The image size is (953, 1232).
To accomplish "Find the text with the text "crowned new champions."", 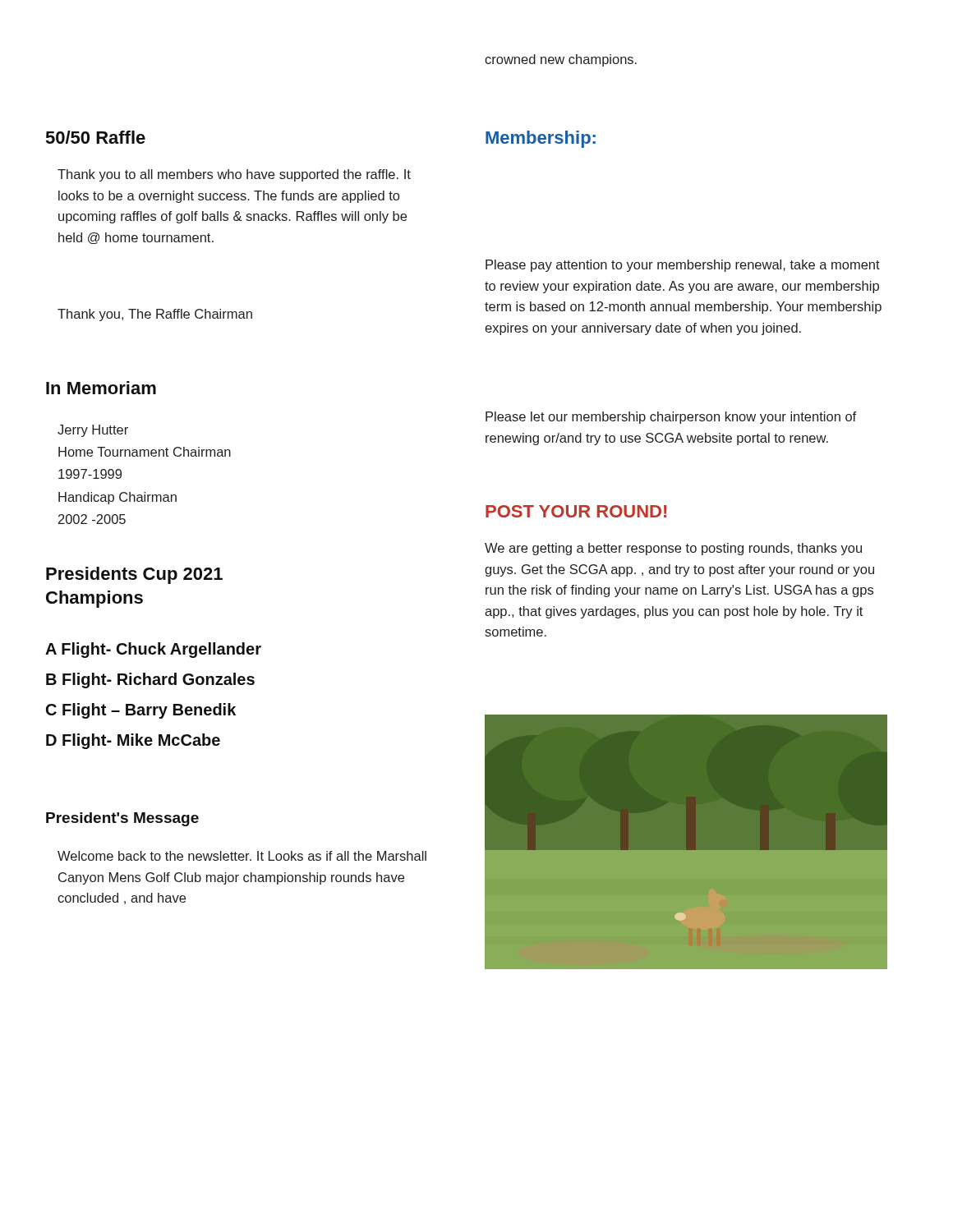I will (561, 59).
